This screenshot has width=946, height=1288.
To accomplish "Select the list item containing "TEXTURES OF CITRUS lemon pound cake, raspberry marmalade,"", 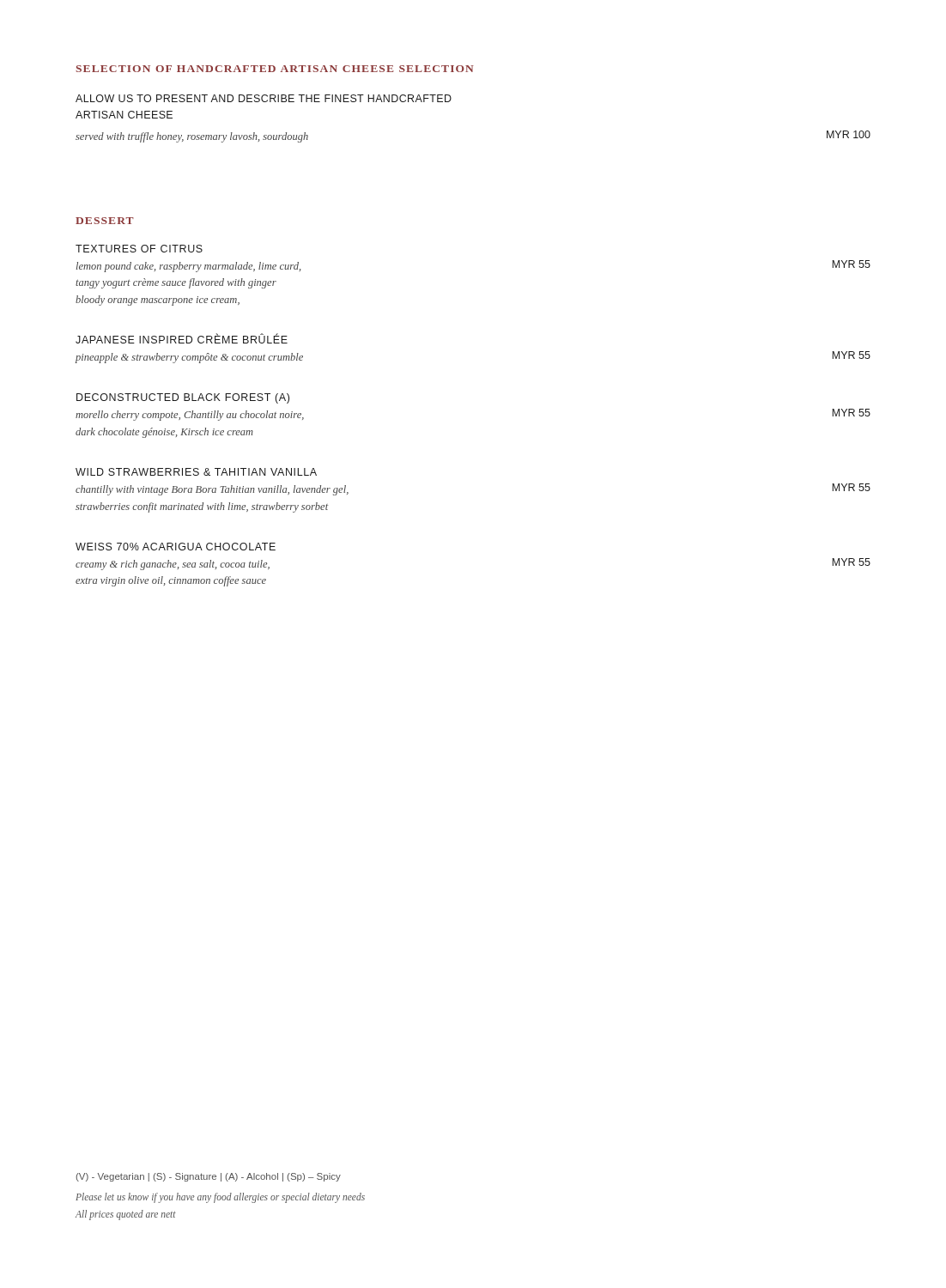I will [x=139, y=249].
